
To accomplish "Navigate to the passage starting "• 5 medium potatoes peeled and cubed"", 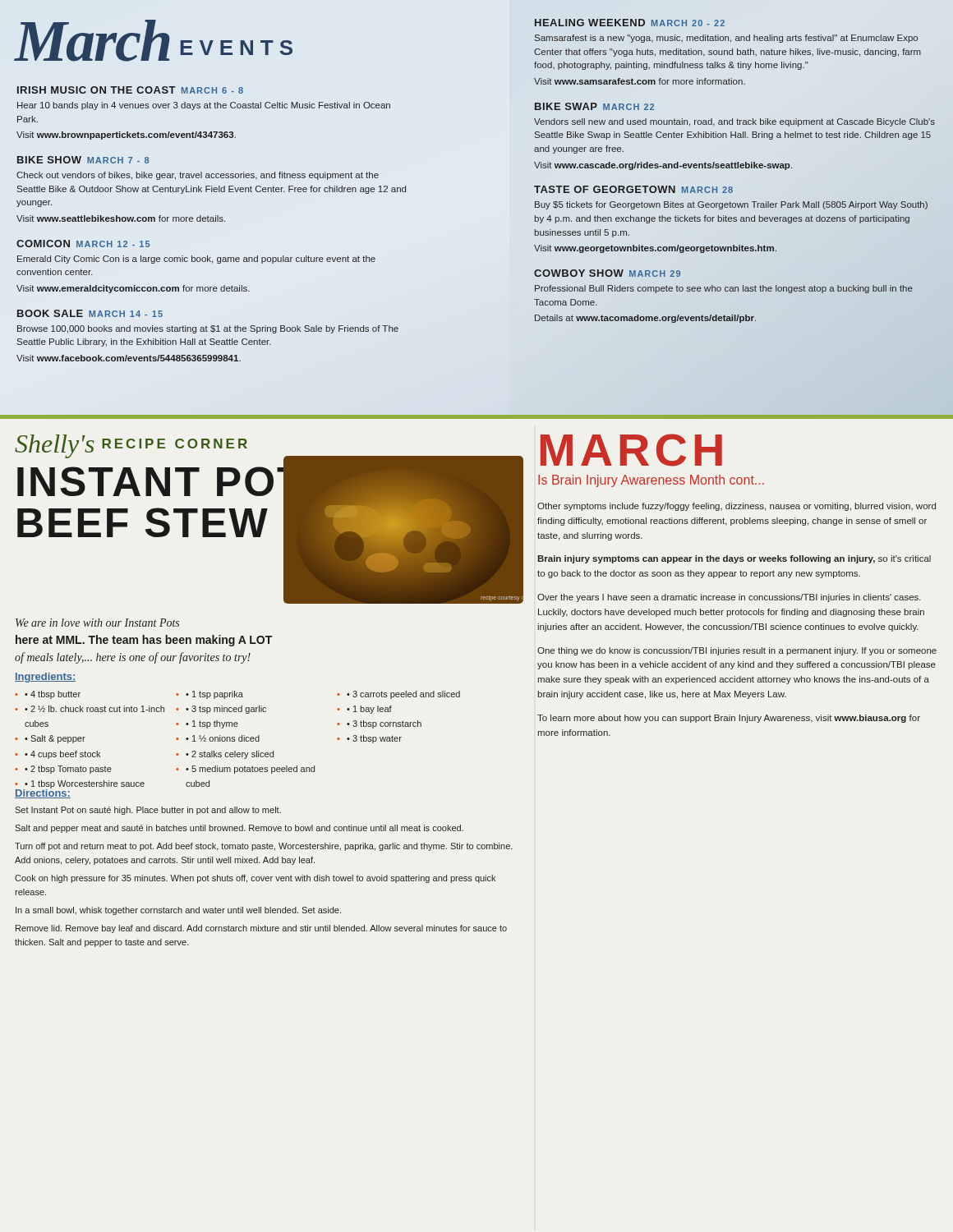I will (251, 776).
